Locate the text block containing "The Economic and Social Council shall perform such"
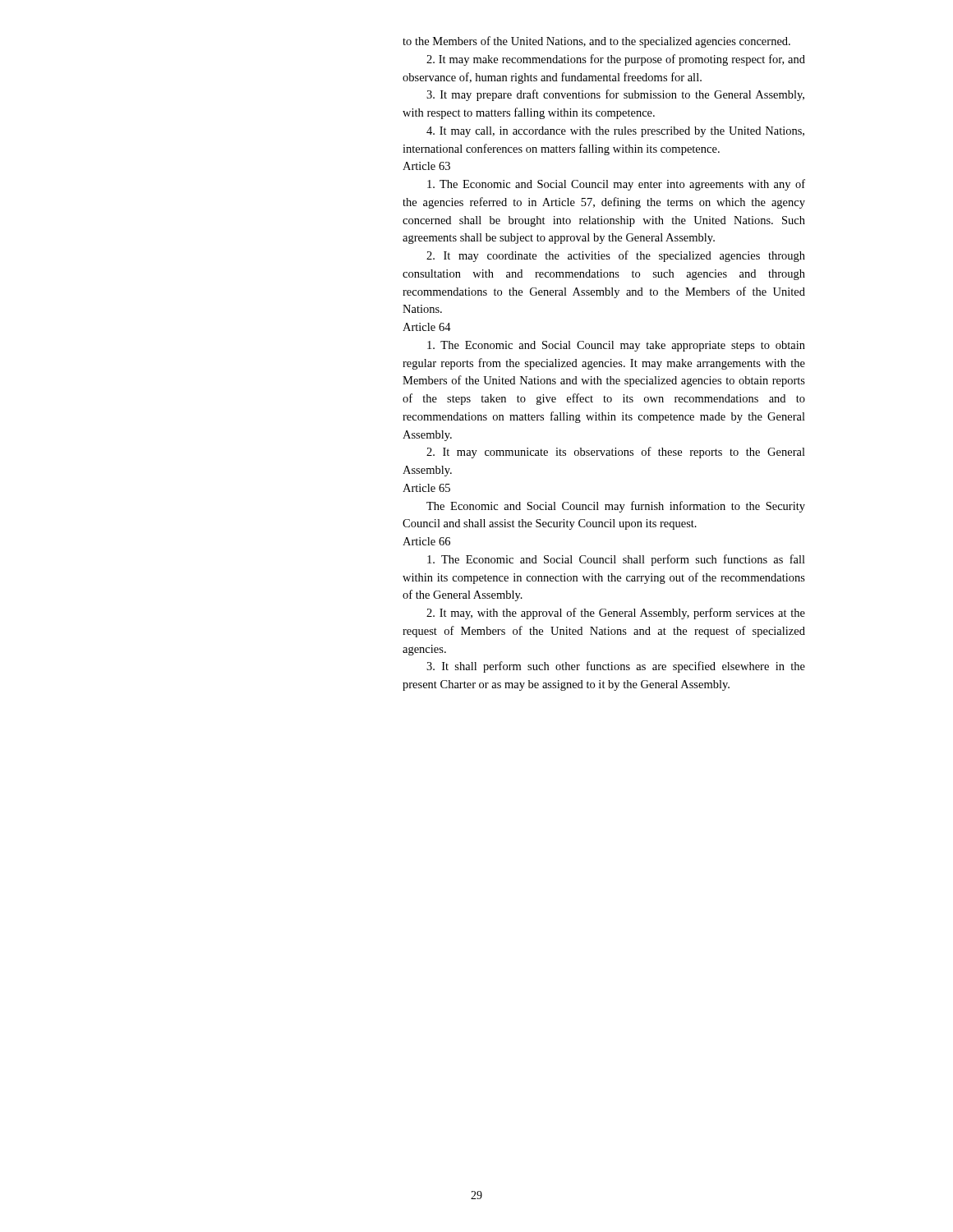This screenshot has height=1232, width=953. coord(604,578)
